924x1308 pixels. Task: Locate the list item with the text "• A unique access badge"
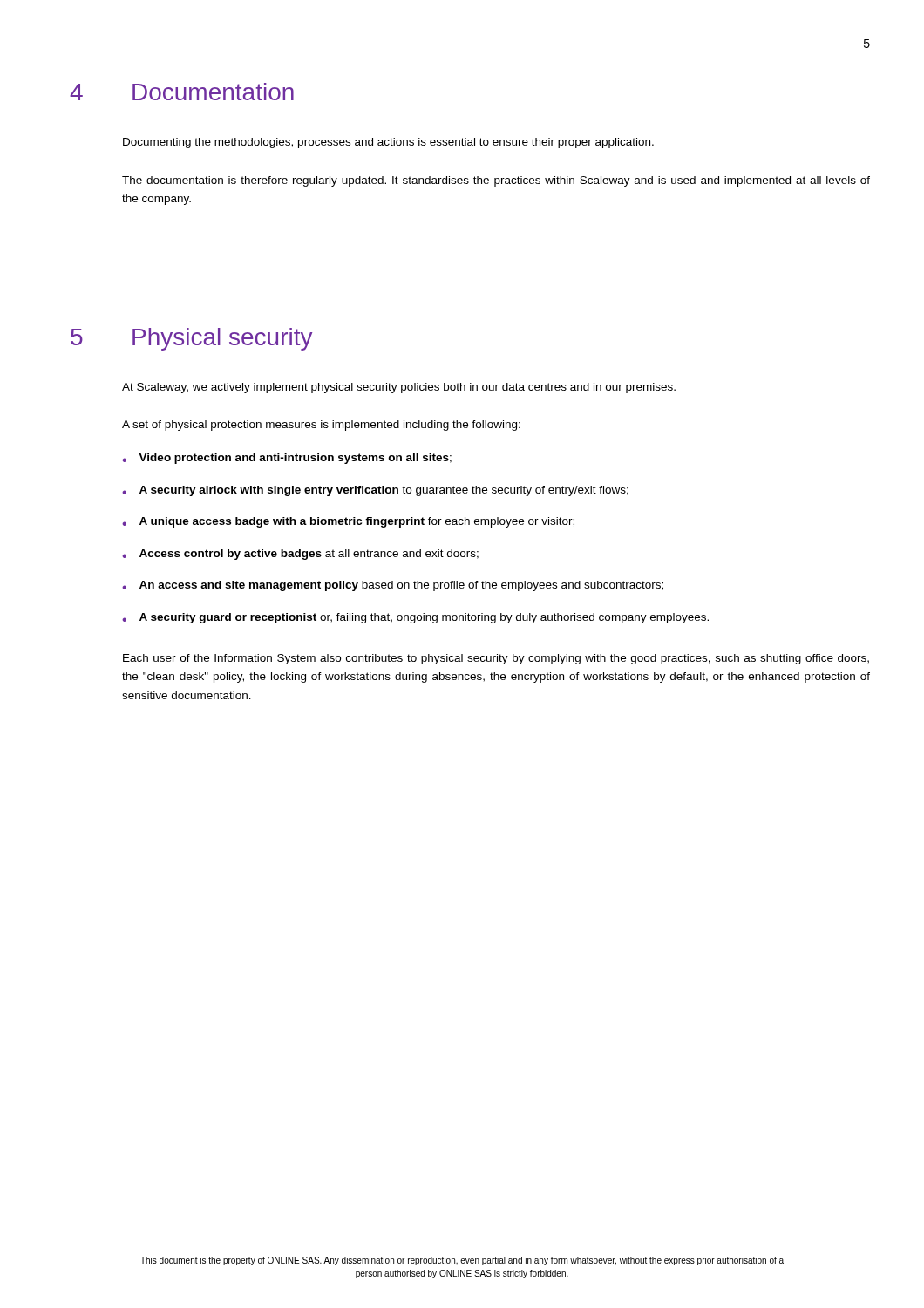(x=496, y=524)
